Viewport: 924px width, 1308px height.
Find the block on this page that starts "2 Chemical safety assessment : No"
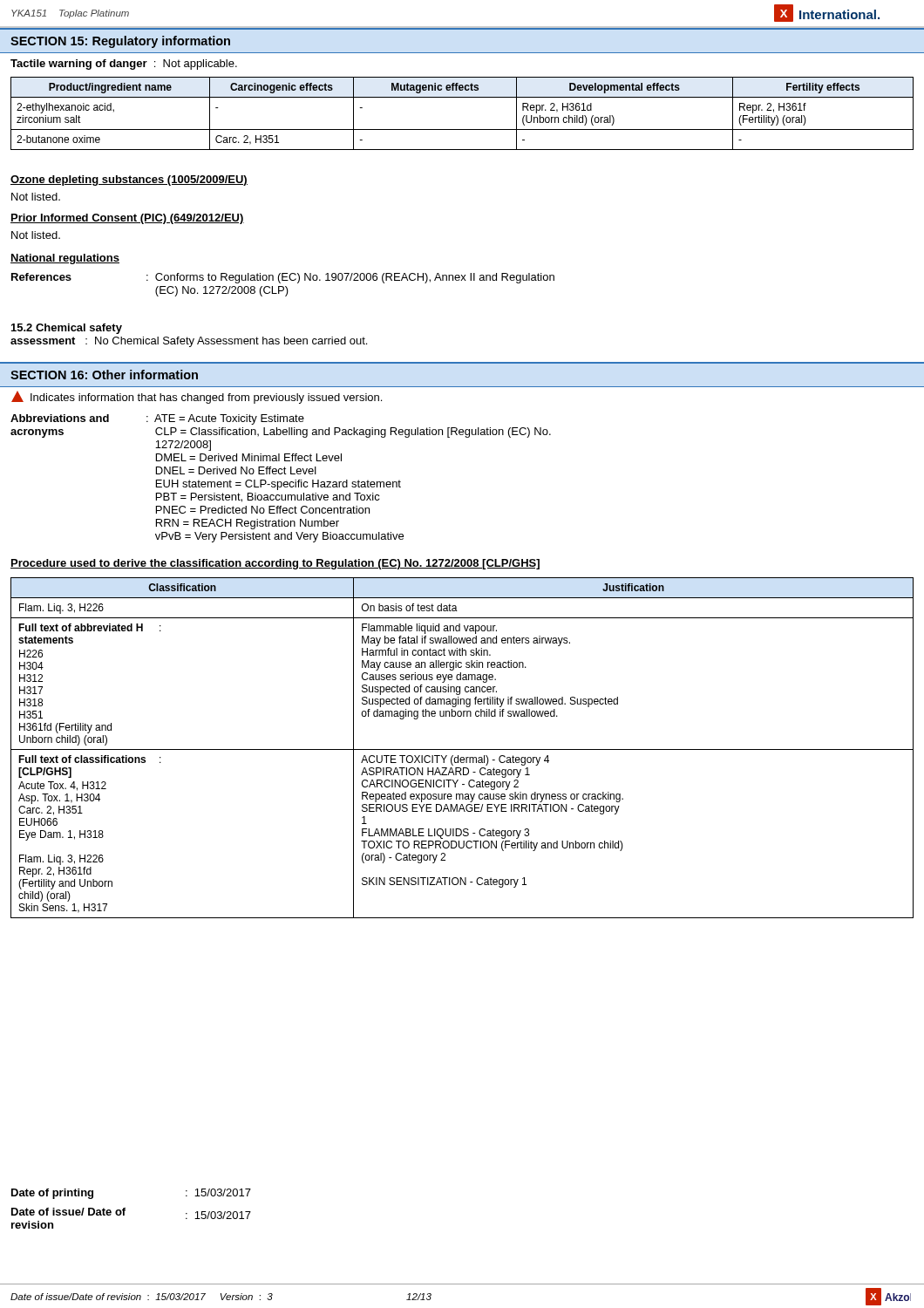point(189,334)
